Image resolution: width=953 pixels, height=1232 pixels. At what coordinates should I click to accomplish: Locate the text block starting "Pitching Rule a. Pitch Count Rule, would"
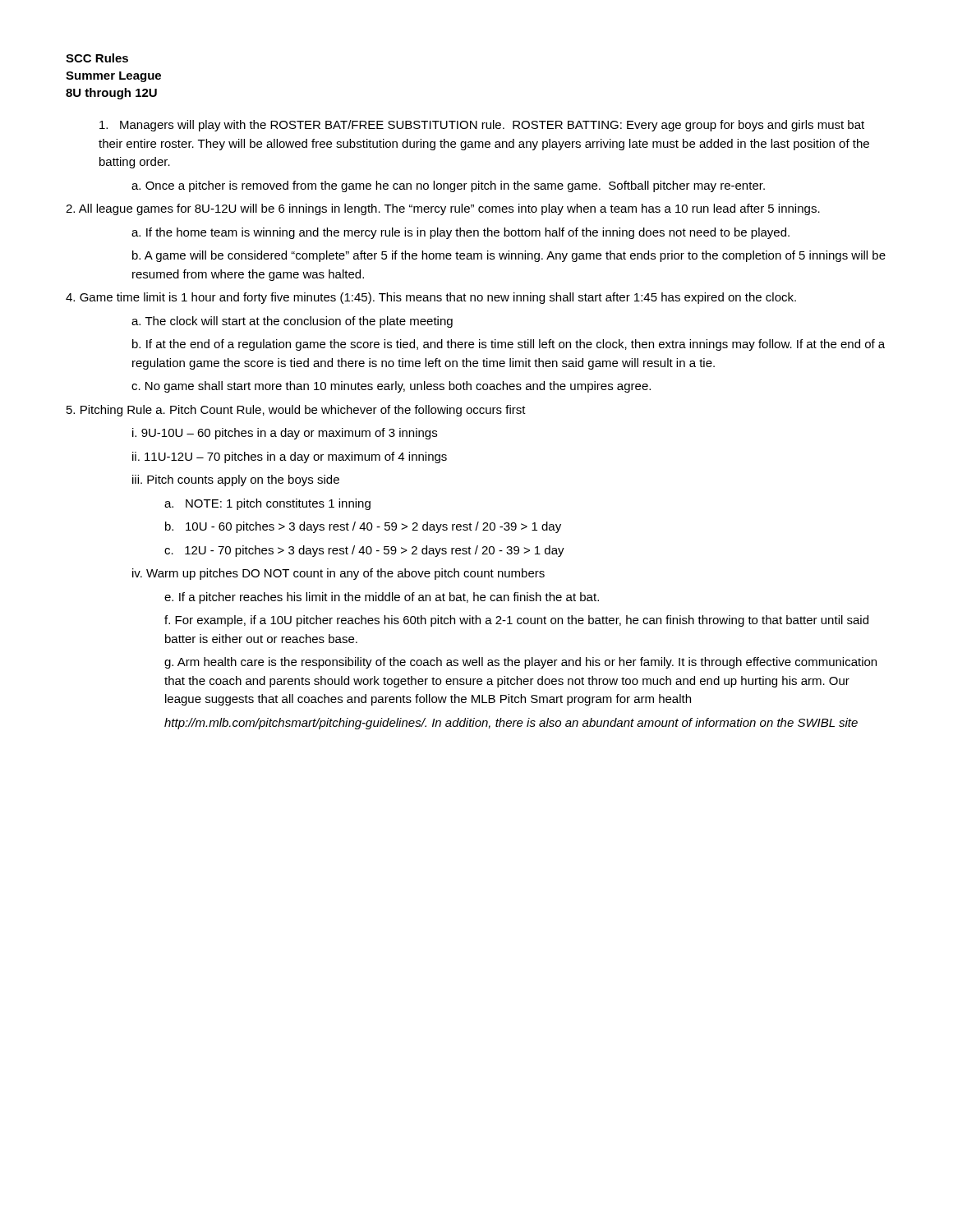(476, 410)
